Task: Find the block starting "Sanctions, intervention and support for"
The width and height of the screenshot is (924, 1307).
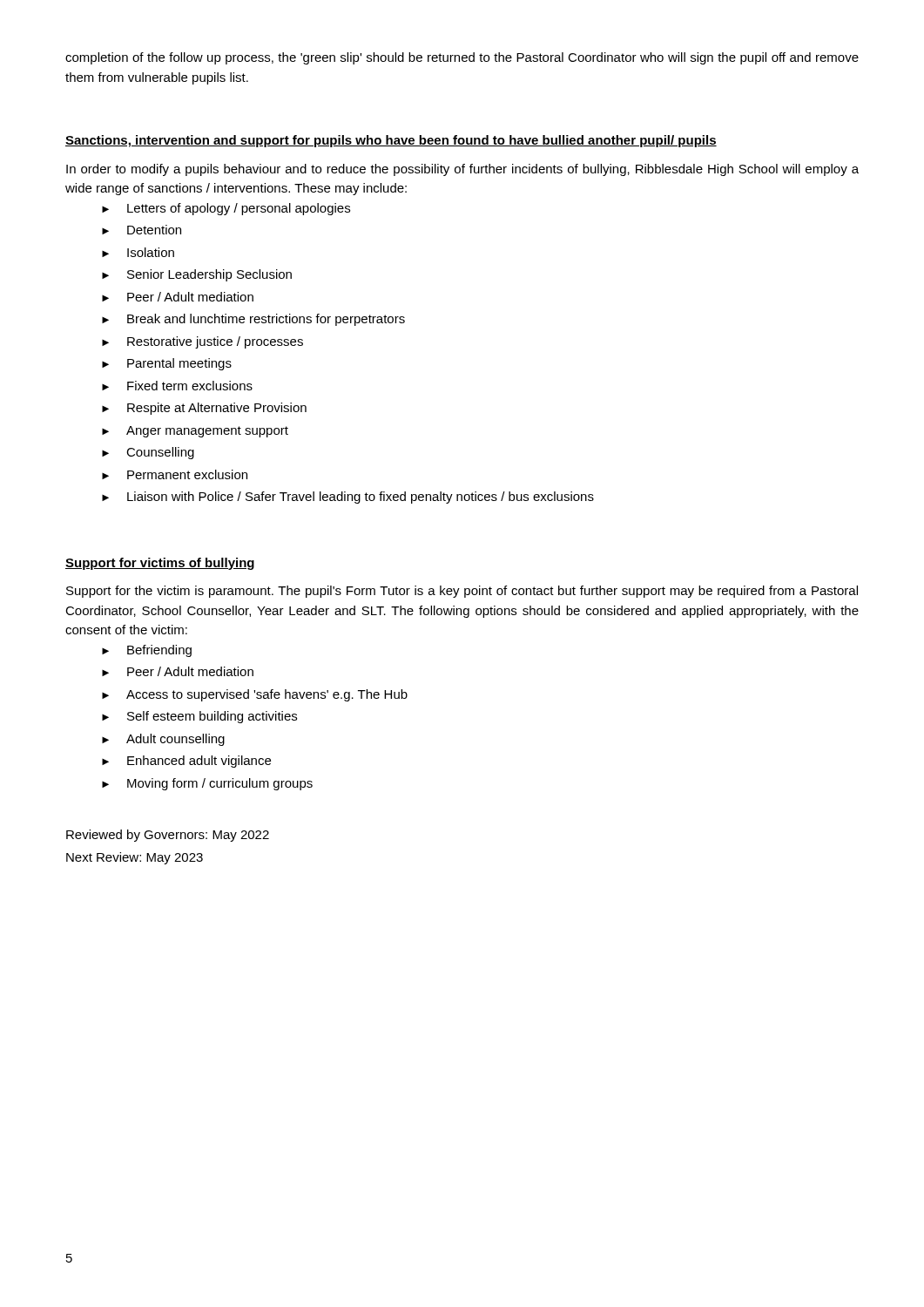Action: point(391,140)
